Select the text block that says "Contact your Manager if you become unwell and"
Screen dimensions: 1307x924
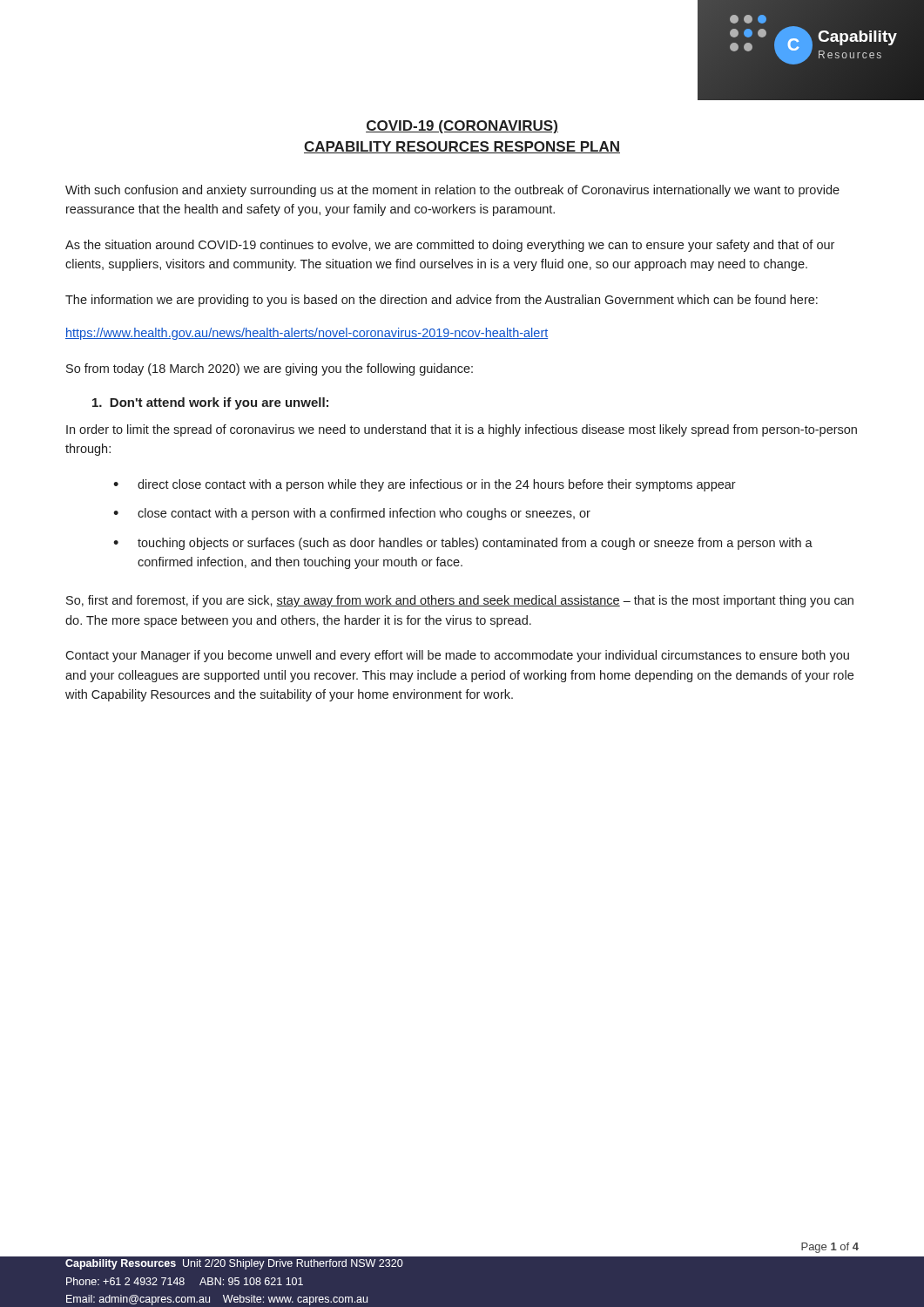click(460, 675)
